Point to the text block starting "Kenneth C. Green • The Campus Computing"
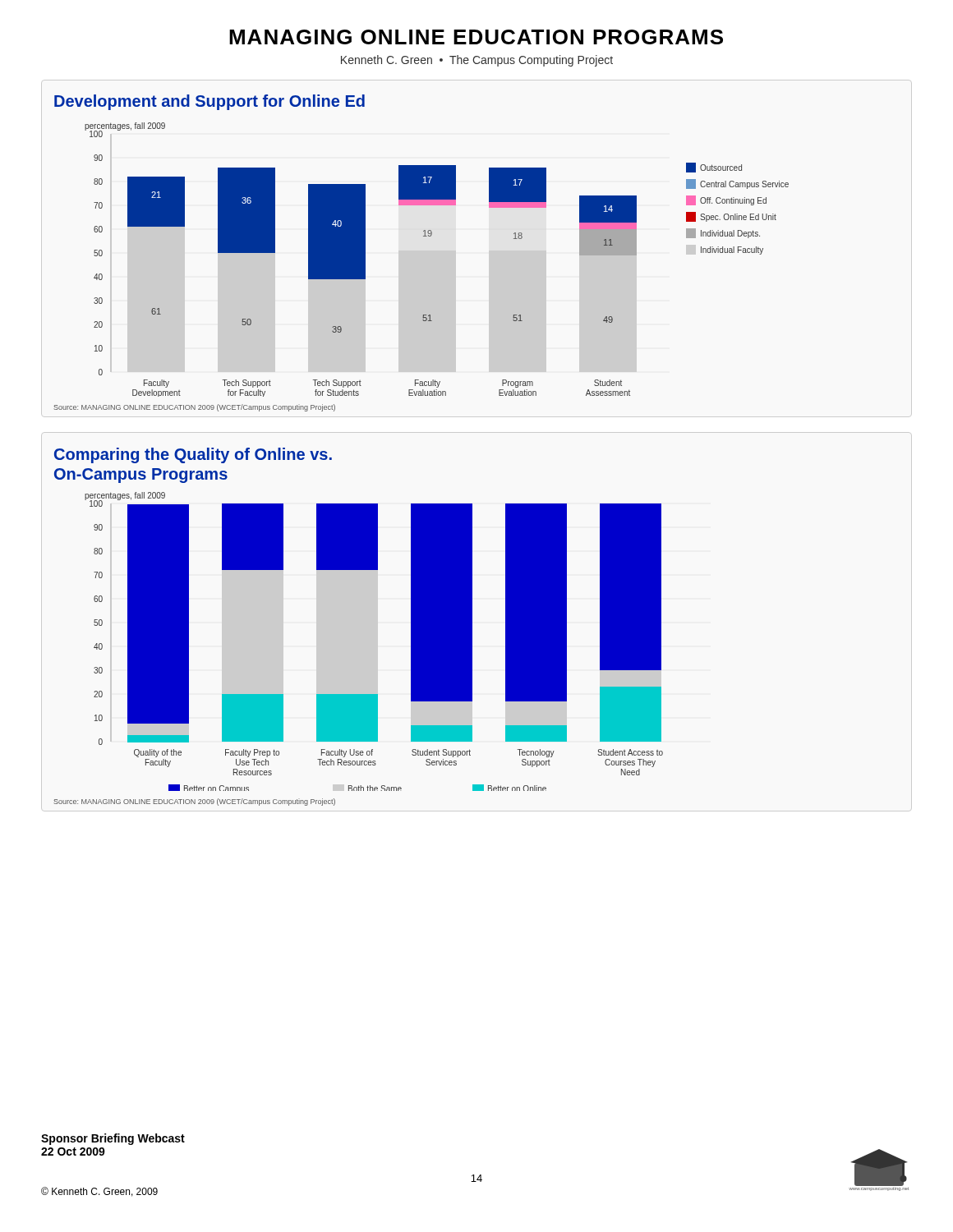 click(476, 60)
